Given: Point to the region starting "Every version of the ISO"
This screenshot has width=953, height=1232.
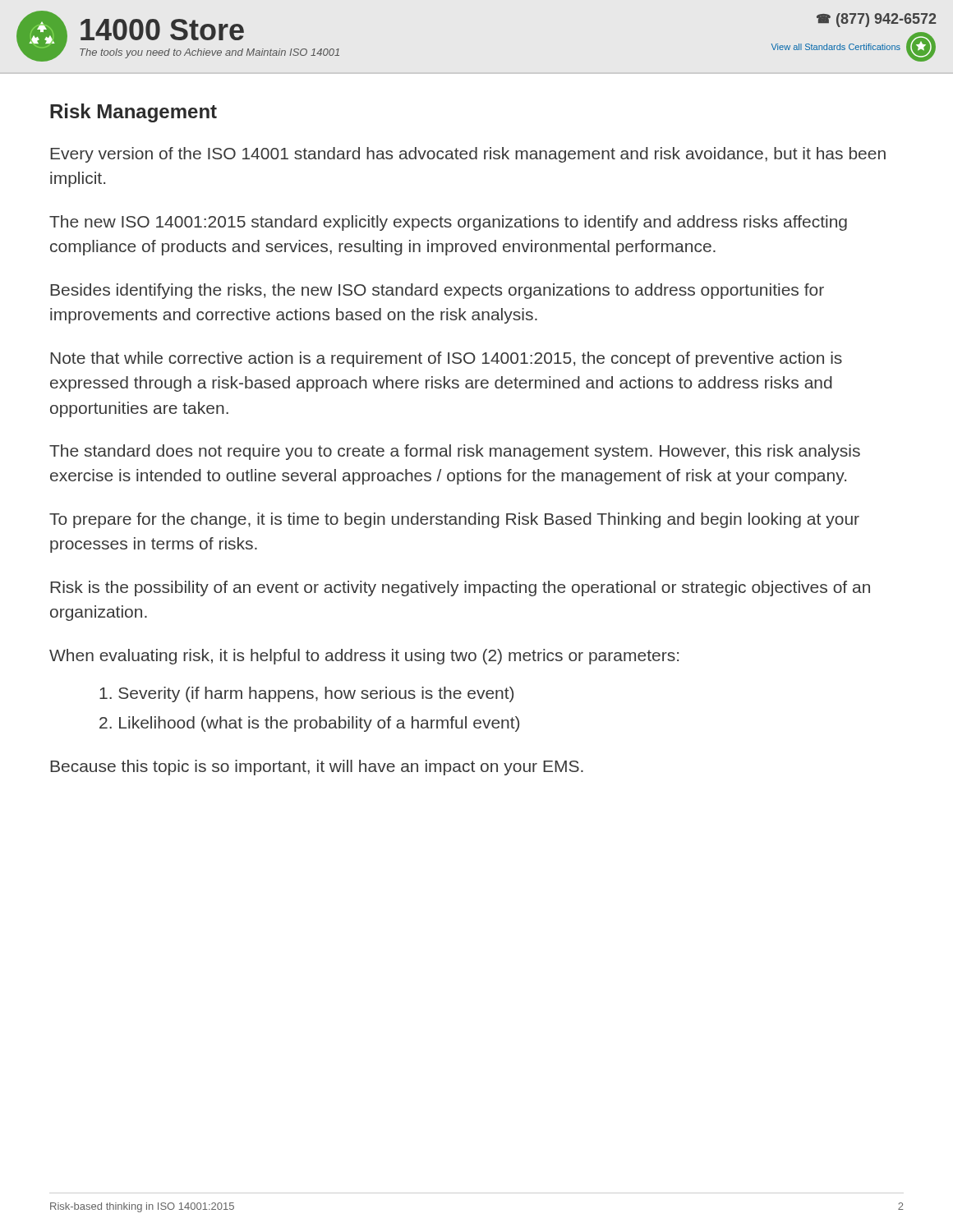Looking at the screenshot, I should coord(468,166).
